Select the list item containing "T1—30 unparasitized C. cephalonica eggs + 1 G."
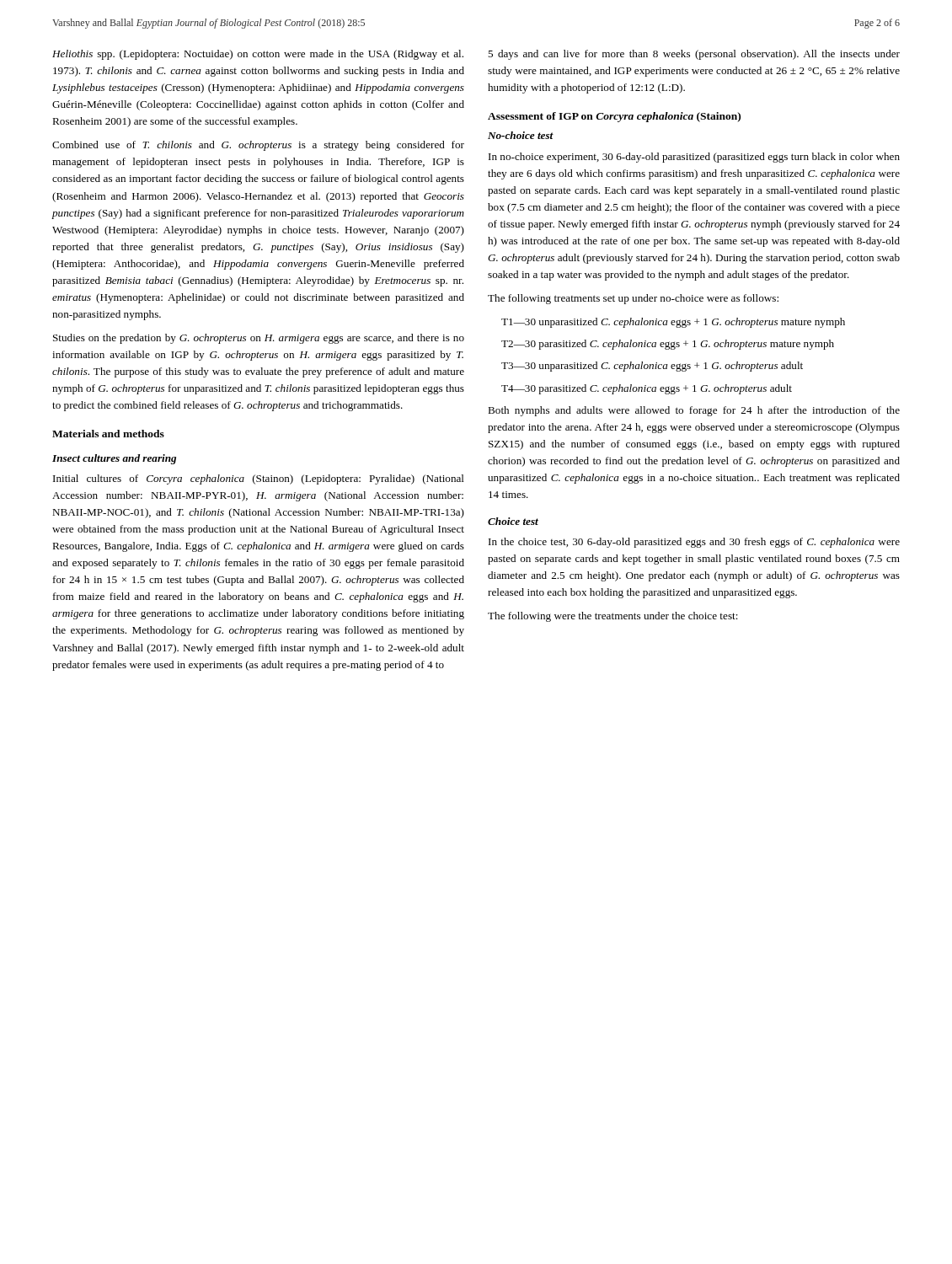Image resolution: width=952 pixels, height=1264 pixels. (700, 322)
